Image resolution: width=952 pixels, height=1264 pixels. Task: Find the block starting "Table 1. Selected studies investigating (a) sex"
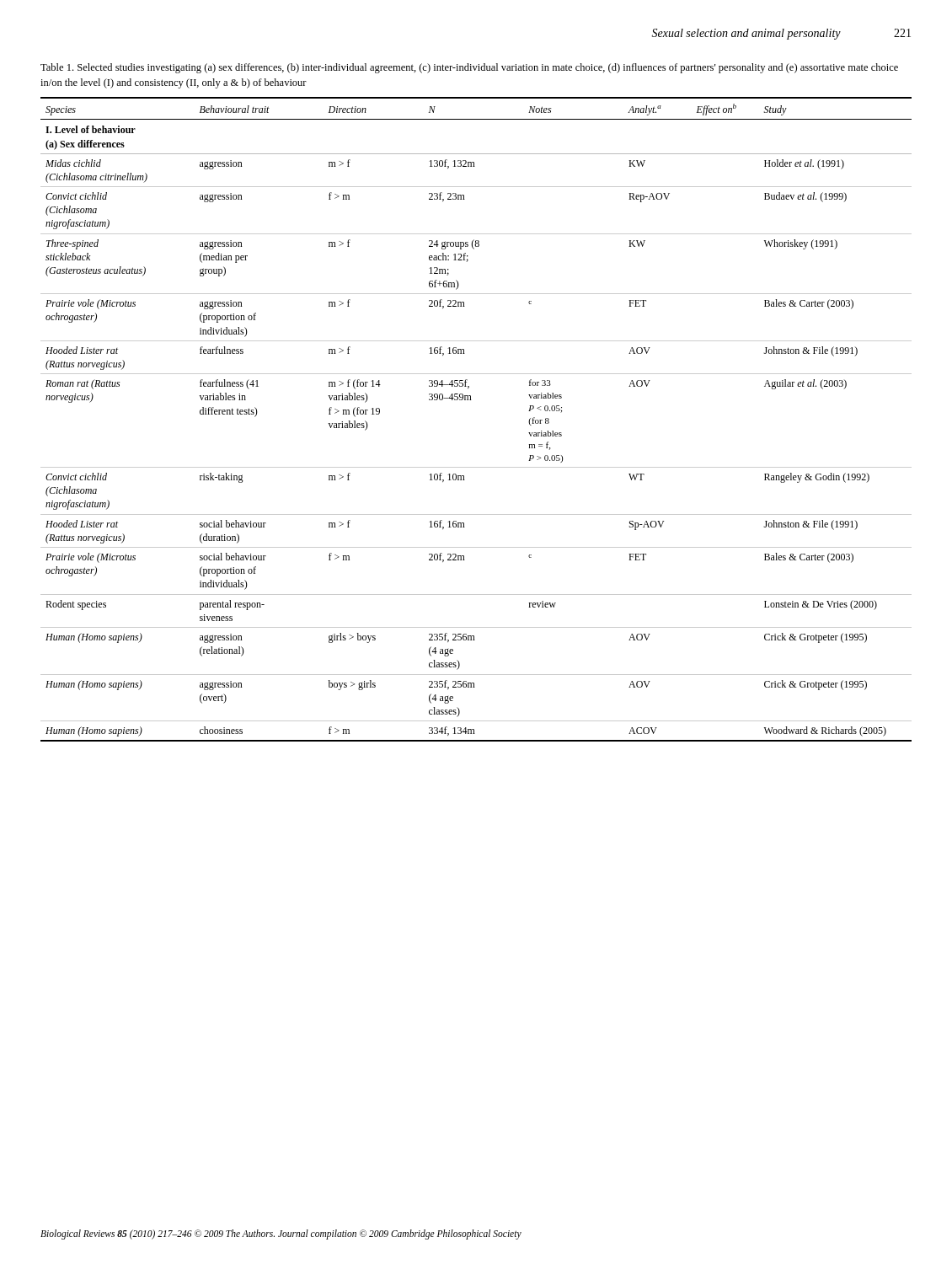(469, 75)
